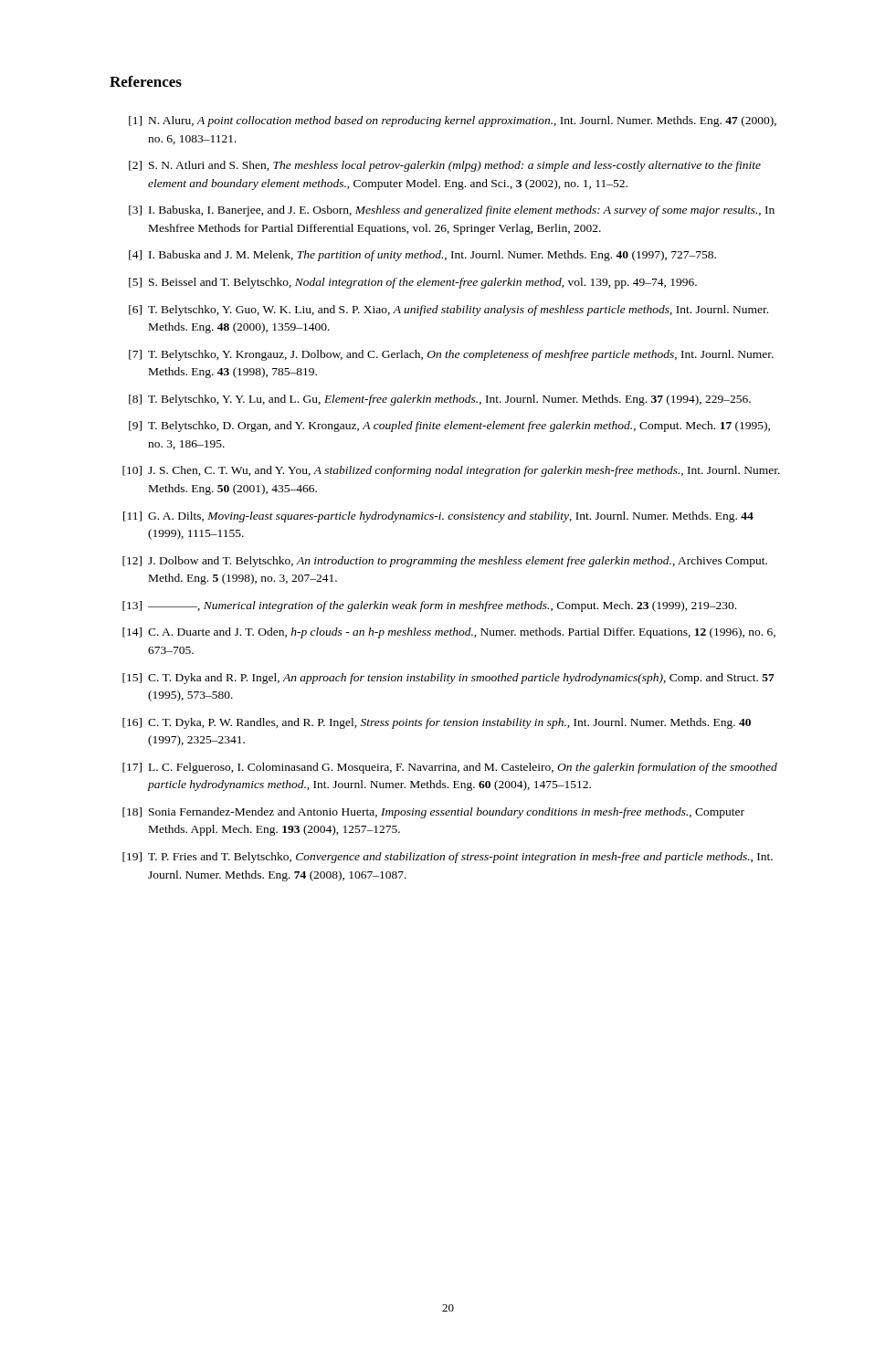Locate the block of text that opens with "[13] ————, Numerical integration of the galerkin weak"

pos(448,605)
